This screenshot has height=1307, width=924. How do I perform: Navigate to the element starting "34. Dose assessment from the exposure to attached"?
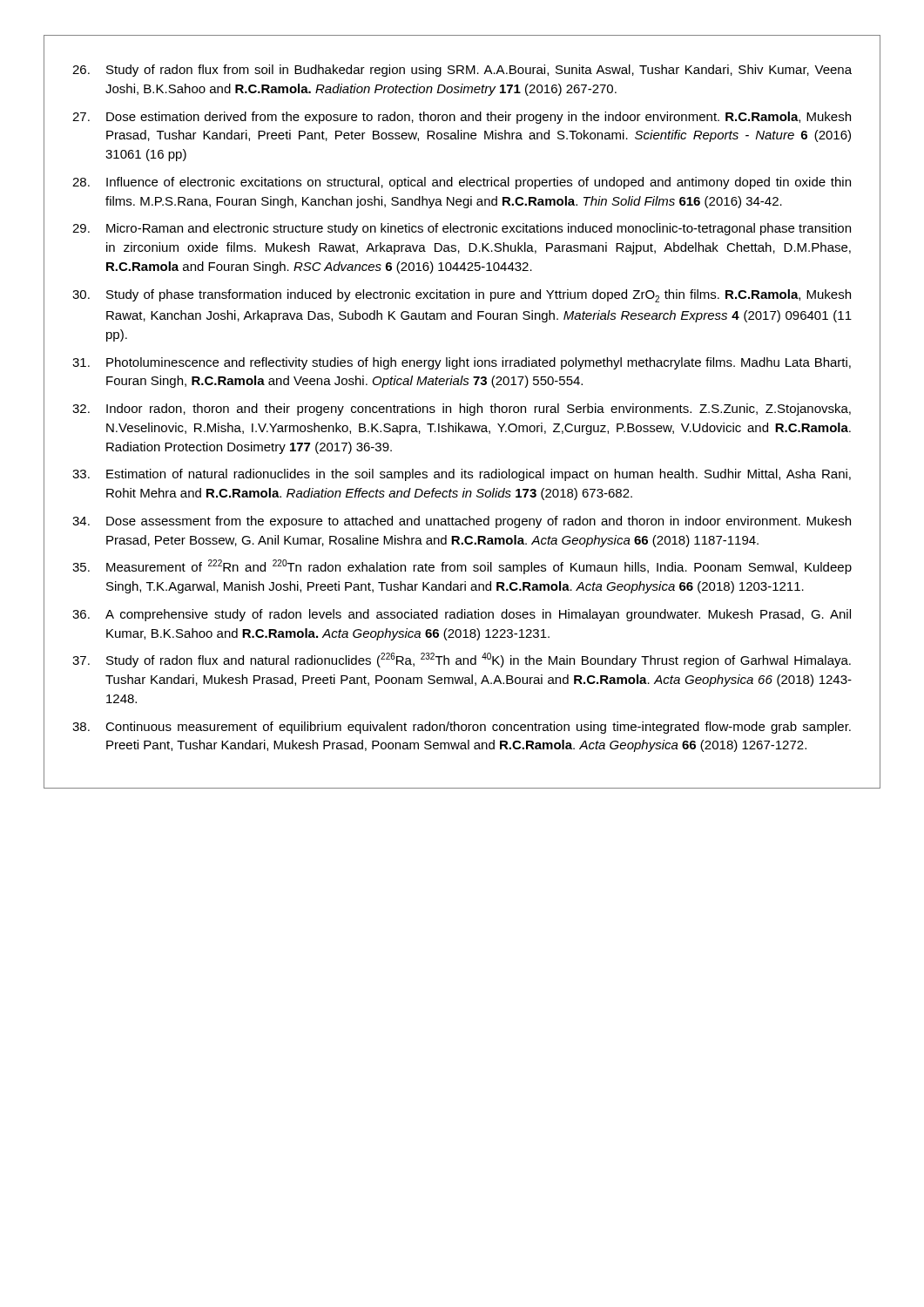(462, 530)
